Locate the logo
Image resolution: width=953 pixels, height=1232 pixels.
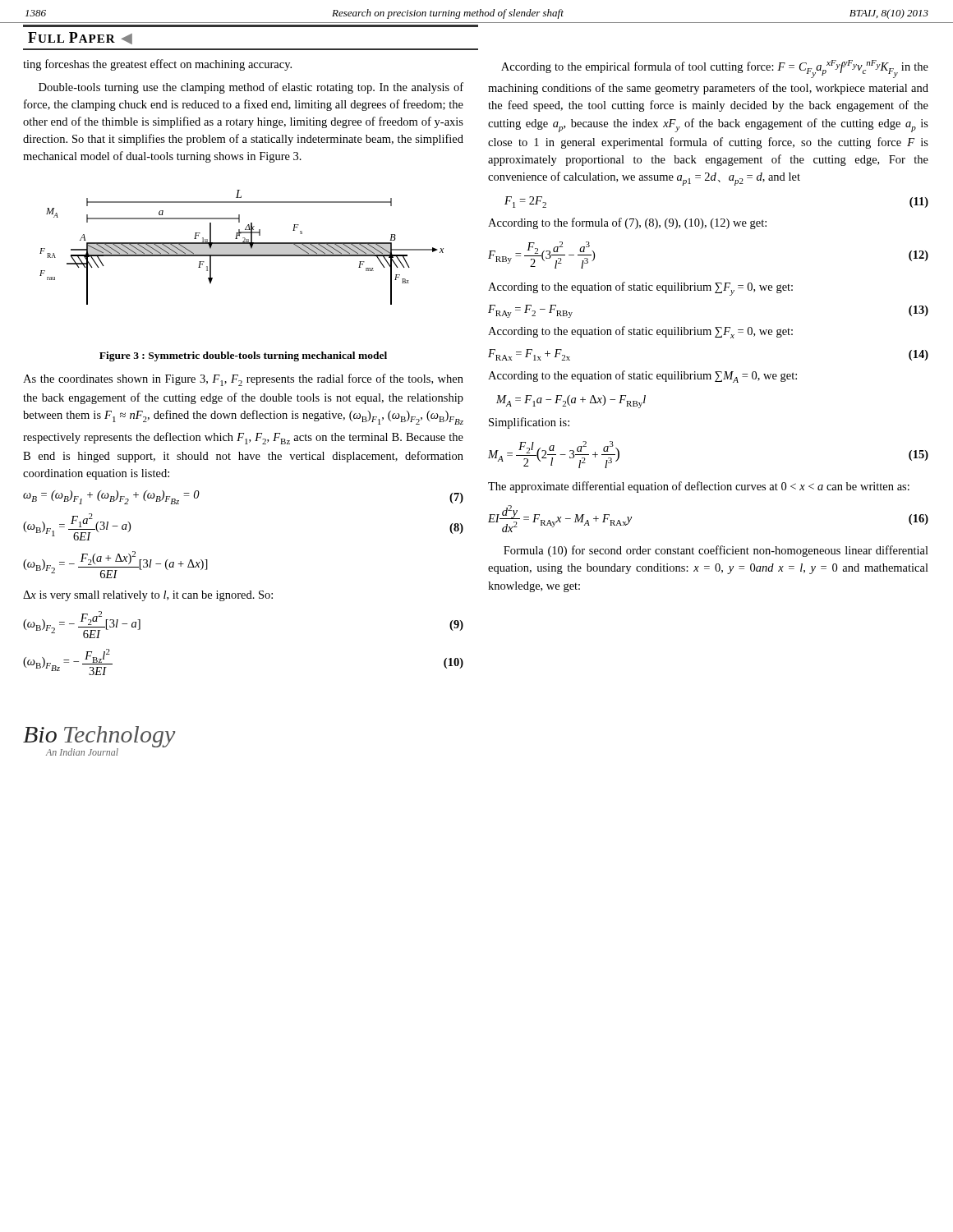[x=243, y=738]
